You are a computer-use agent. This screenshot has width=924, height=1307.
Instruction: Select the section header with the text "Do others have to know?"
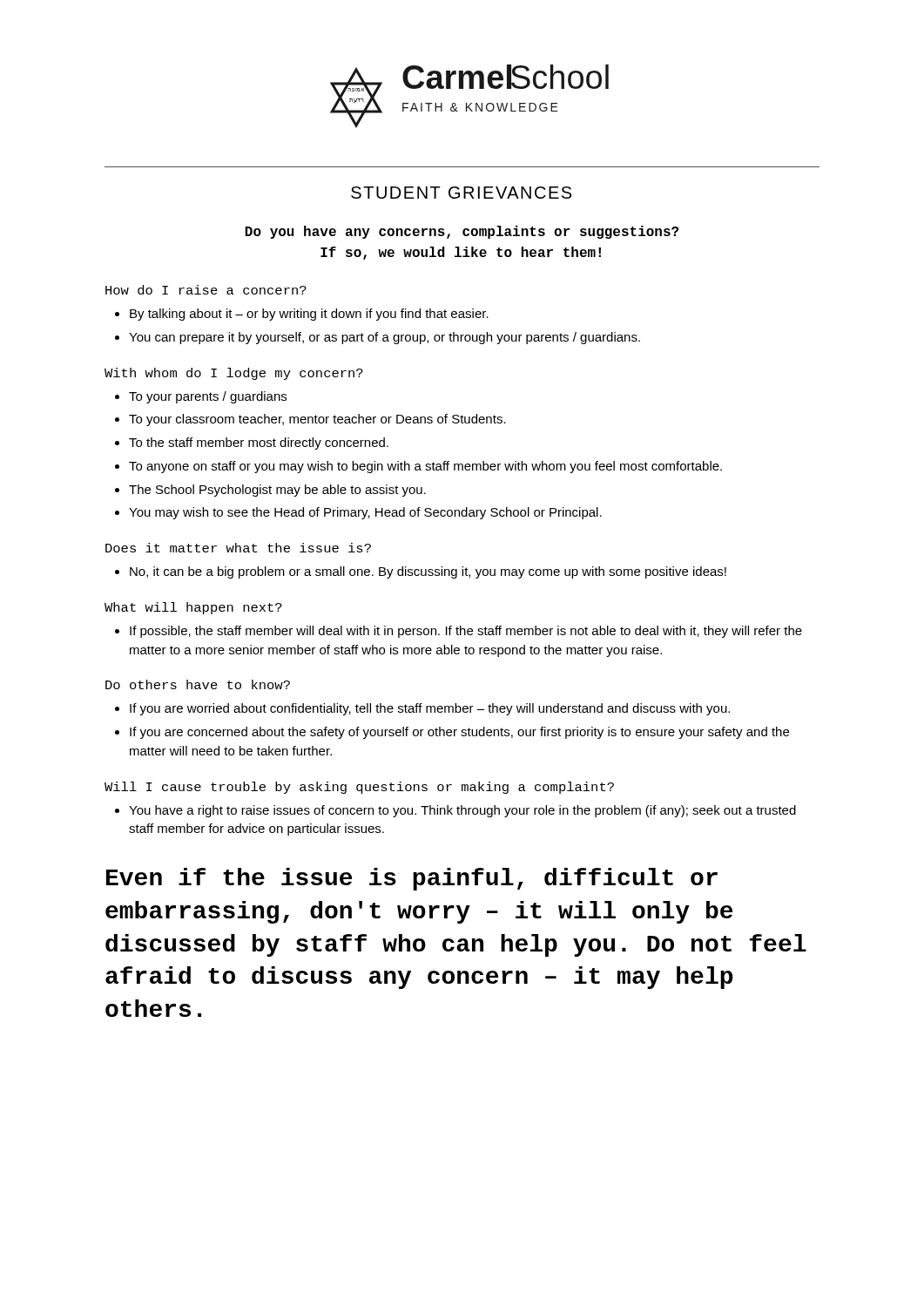point(198,686)
